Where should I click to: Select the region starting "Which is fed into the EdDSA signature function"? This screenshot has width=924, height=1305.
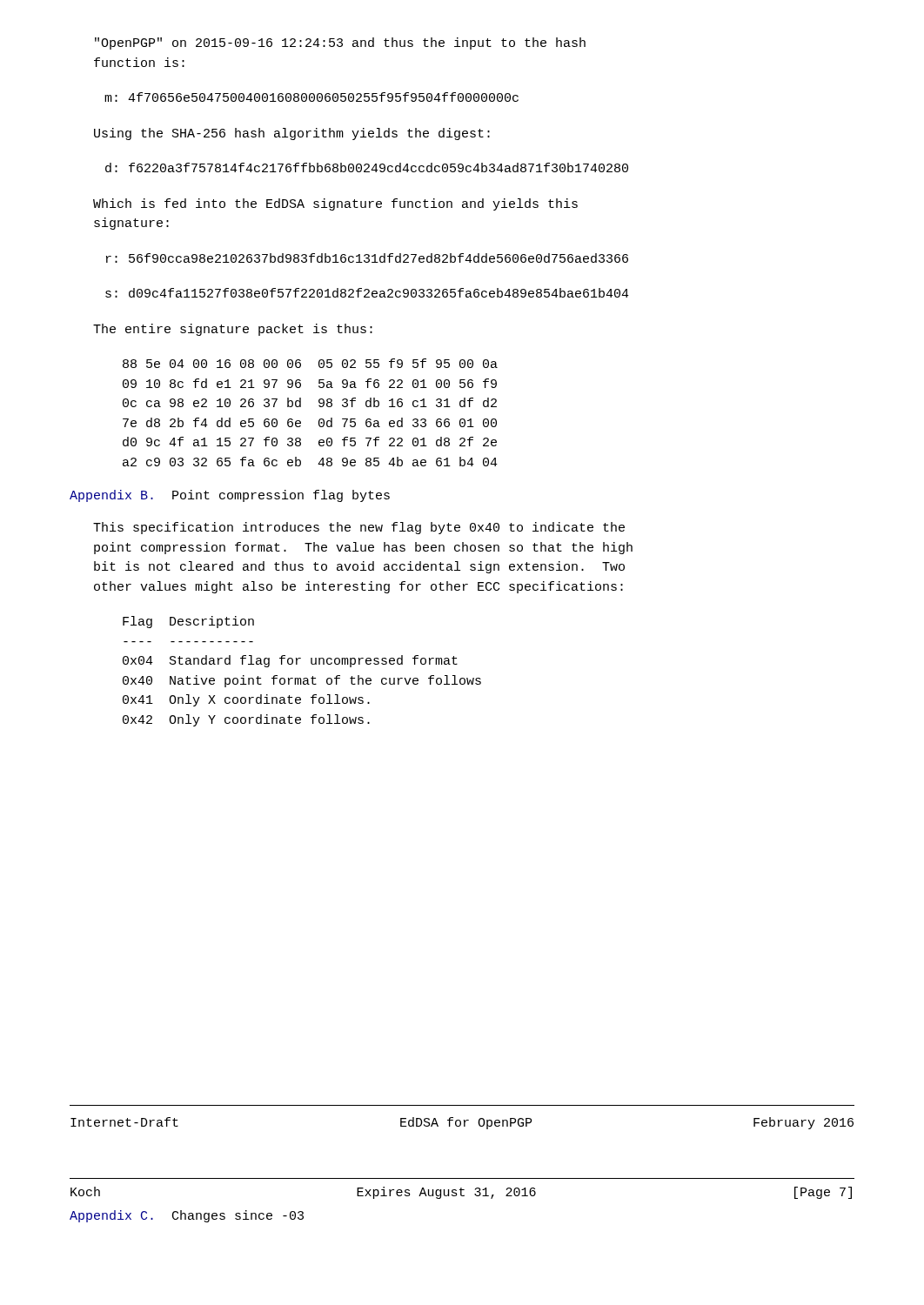point(324,214)
